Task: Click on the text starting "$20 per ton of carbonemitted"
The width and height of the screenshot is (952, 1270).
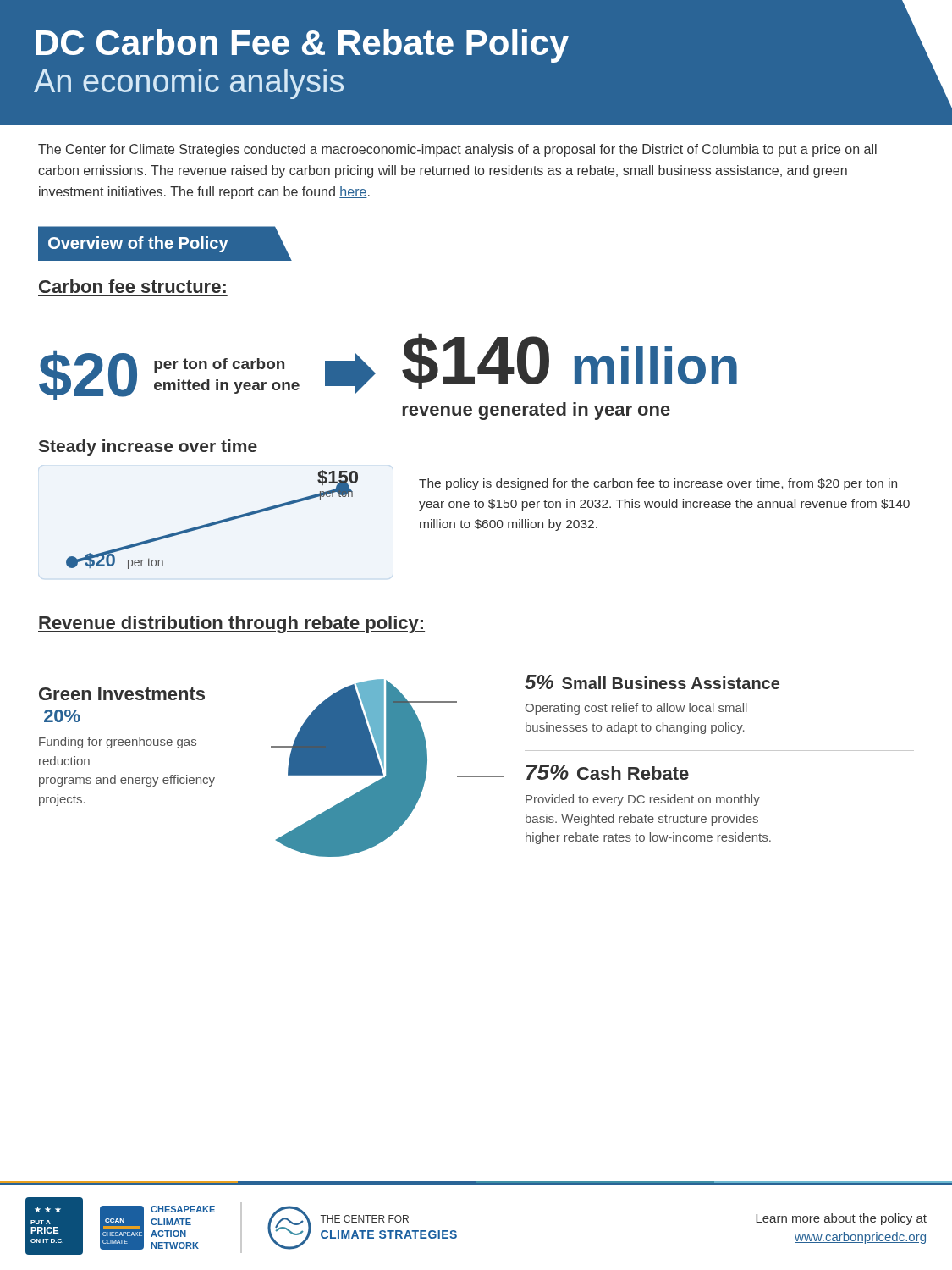Action: pos(476,375)
